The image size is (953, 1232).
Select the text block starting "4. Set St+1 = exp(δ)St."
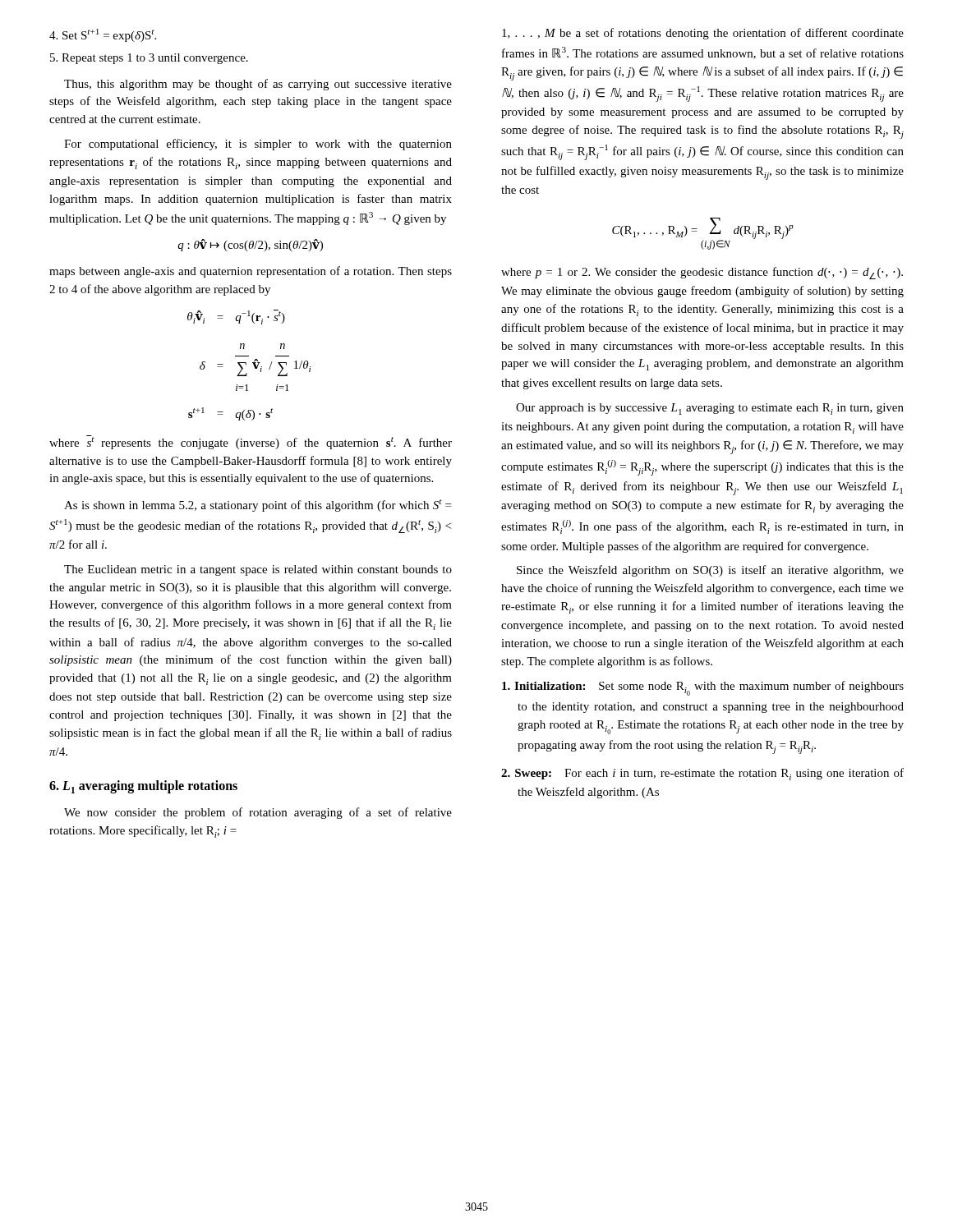[103, 34]
